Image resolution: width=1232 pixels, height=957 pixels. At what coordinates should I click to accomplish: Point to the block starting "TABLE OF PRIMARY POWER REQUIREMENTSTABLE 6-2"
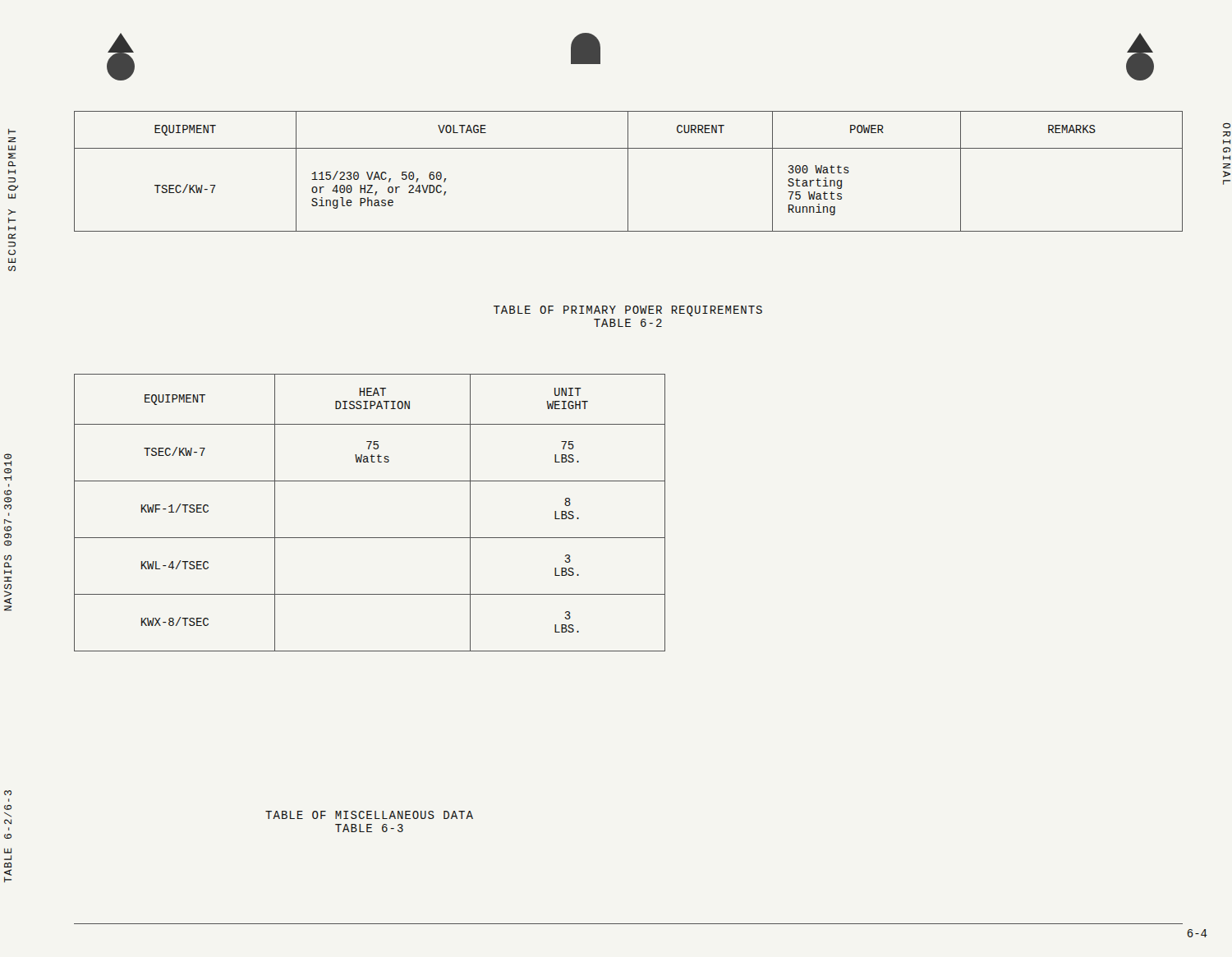point(628,317)
